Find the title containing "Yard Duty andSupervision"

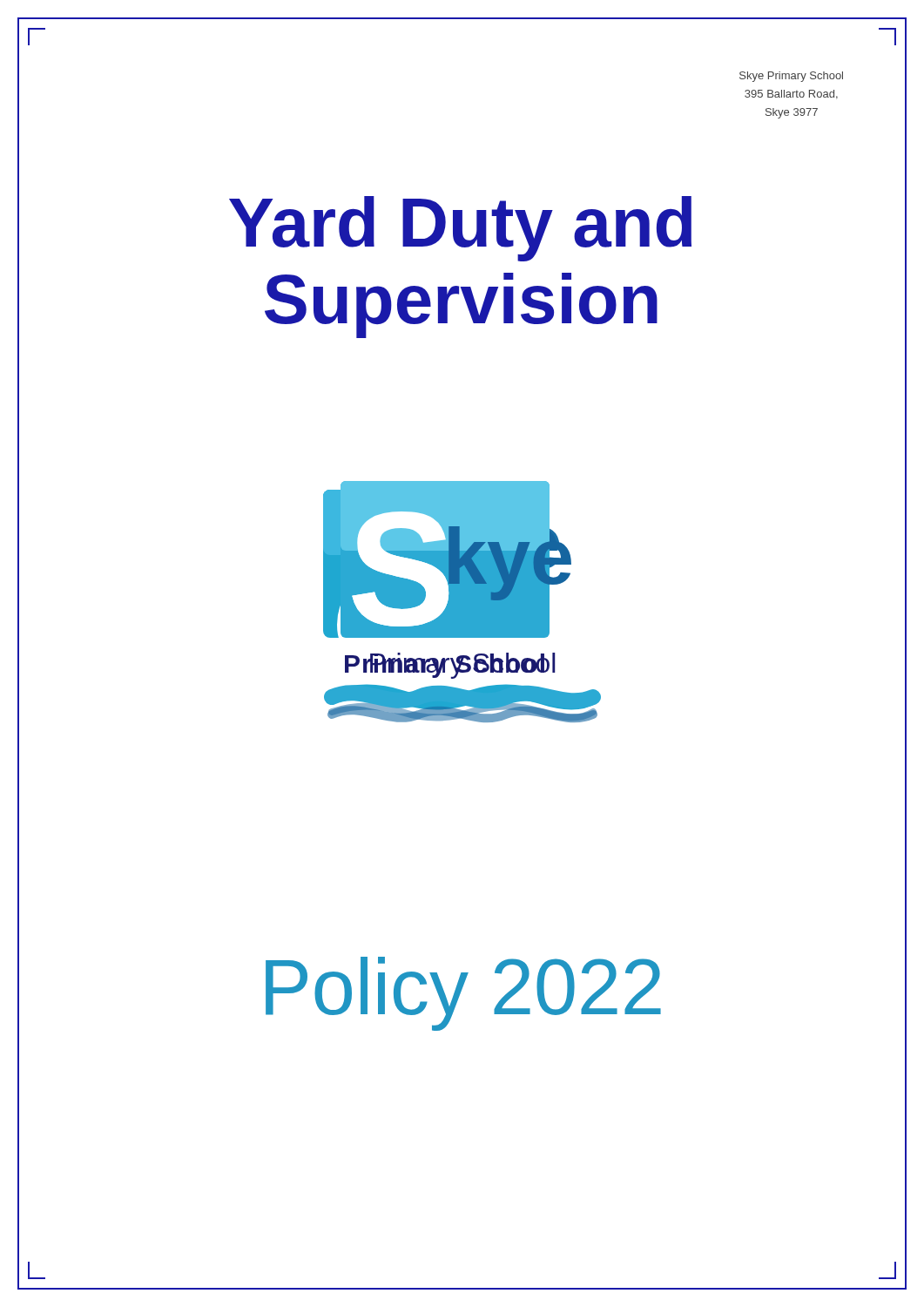point(462,261)
